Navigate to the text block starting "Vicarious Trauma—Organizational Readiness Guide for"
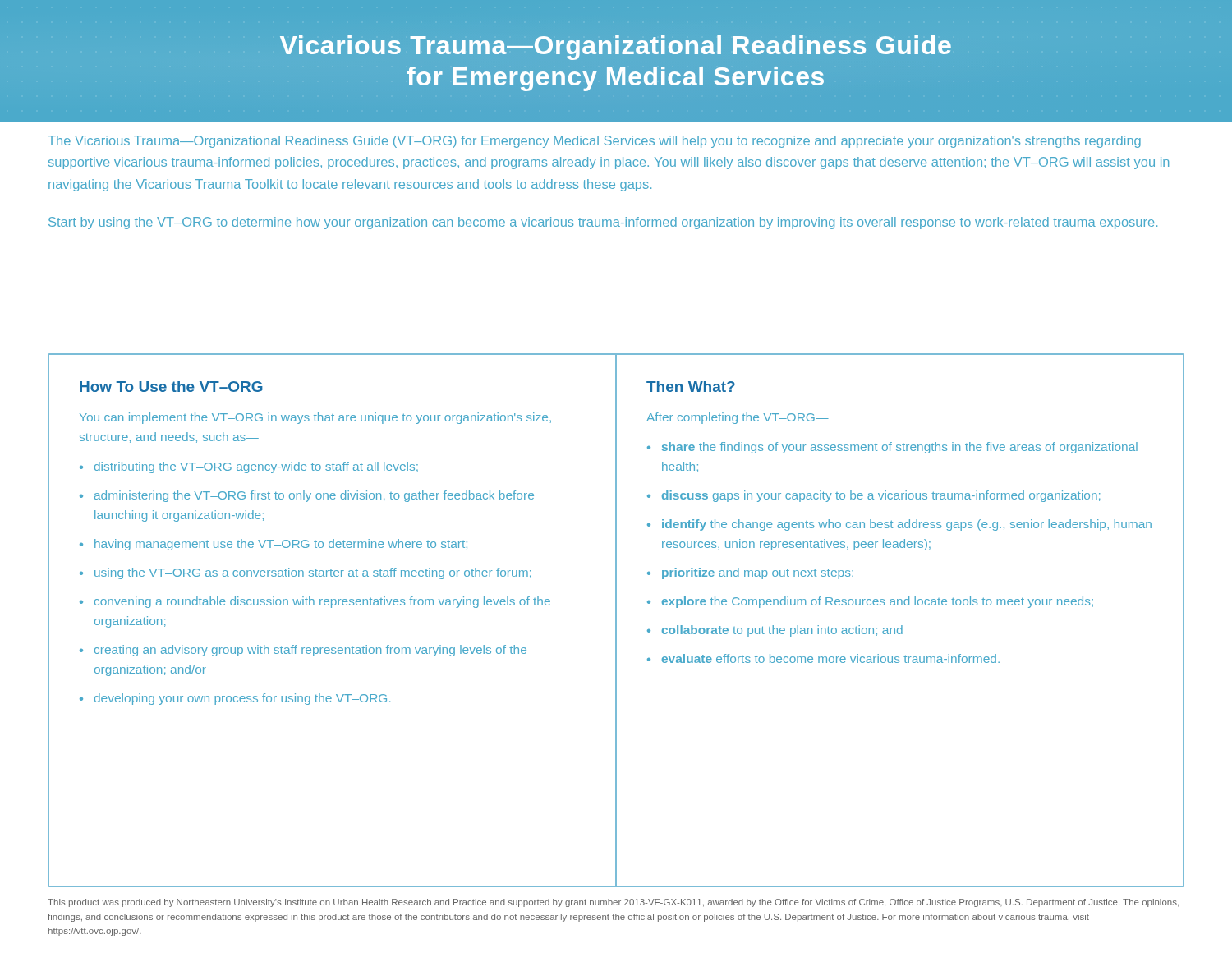The height and width of the screenshot is (953, 1232). click(x=616, y=61)
